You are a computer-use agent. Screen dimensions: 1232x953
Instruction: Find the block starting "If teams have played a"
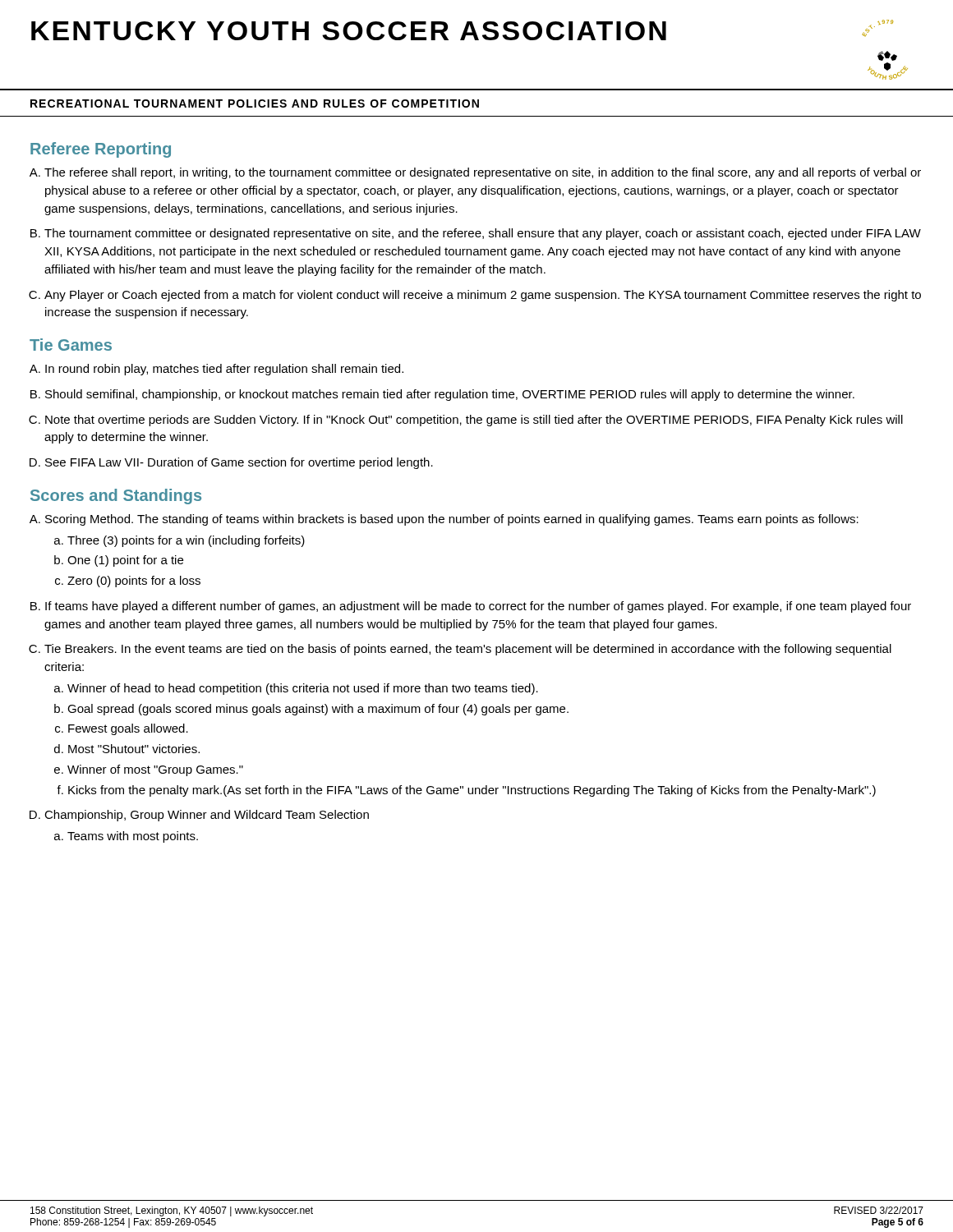(x=478, y=614)
